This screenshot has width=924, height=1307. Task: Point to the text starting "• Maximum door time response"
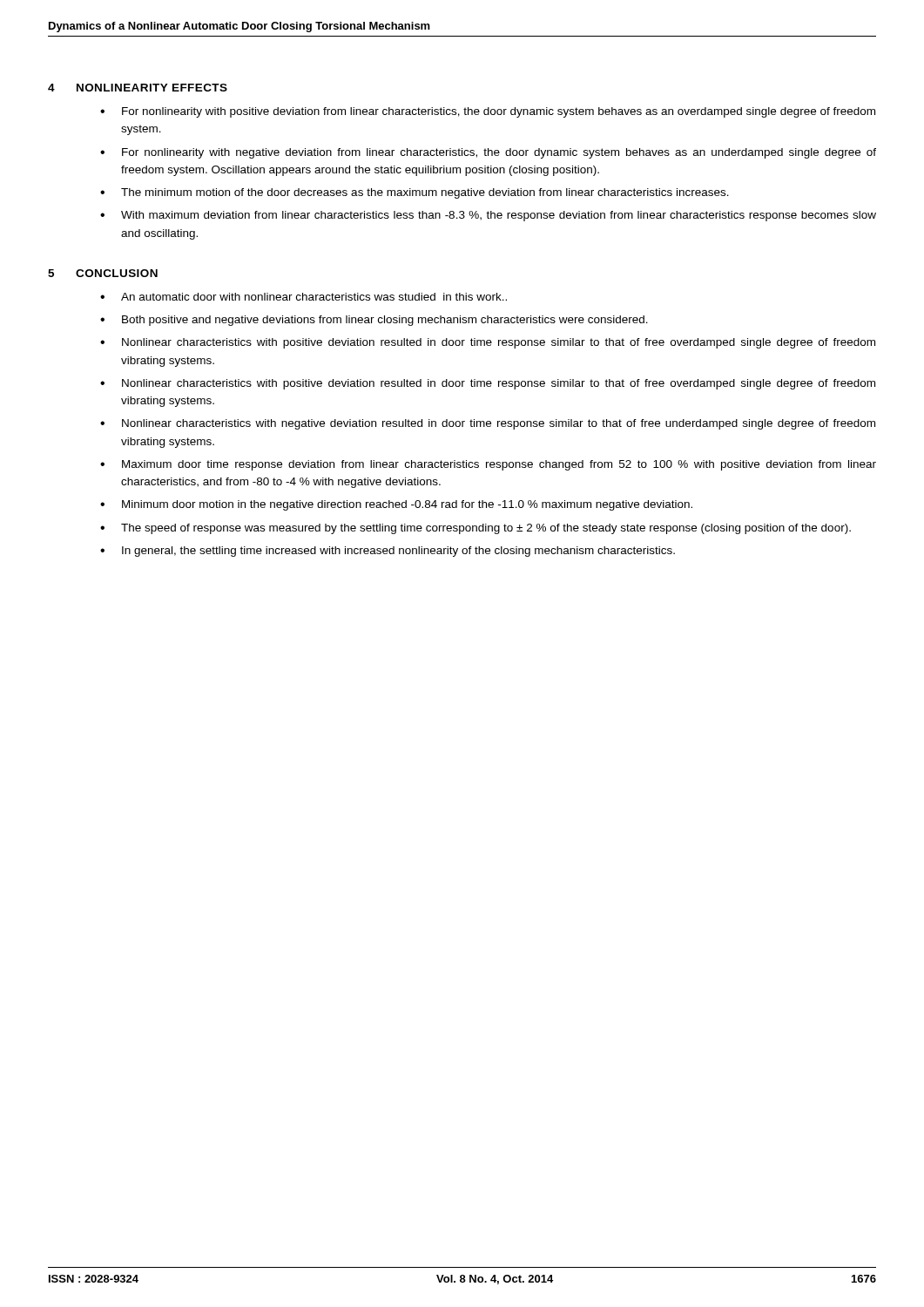coord(488,473)
